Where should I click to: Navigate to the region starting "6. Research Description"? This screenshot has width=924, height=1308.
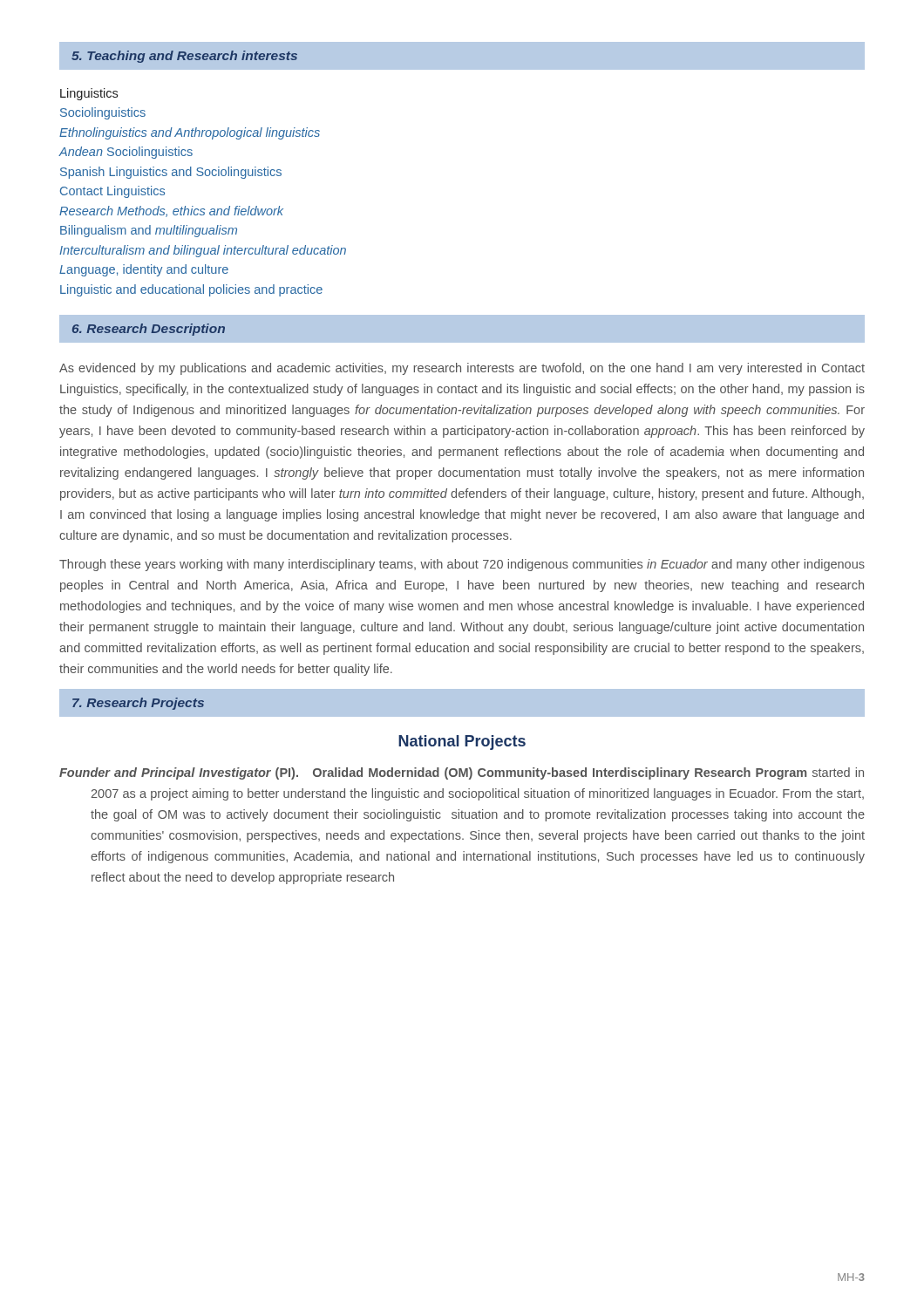(x=148, y=328)
